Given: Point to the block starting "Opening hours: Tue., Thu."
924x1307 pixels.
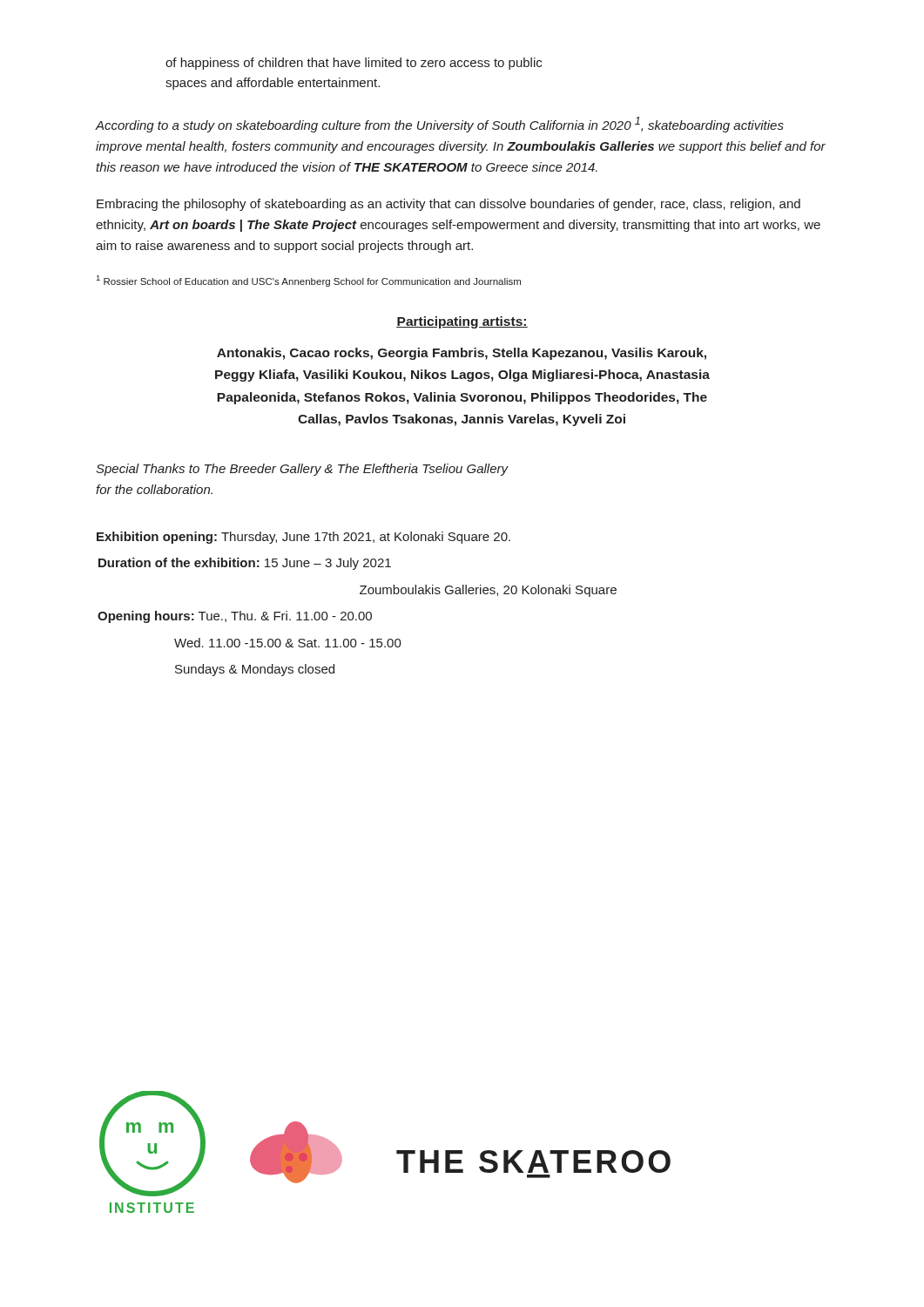Looking at the screenshot, I should (235, 617).
